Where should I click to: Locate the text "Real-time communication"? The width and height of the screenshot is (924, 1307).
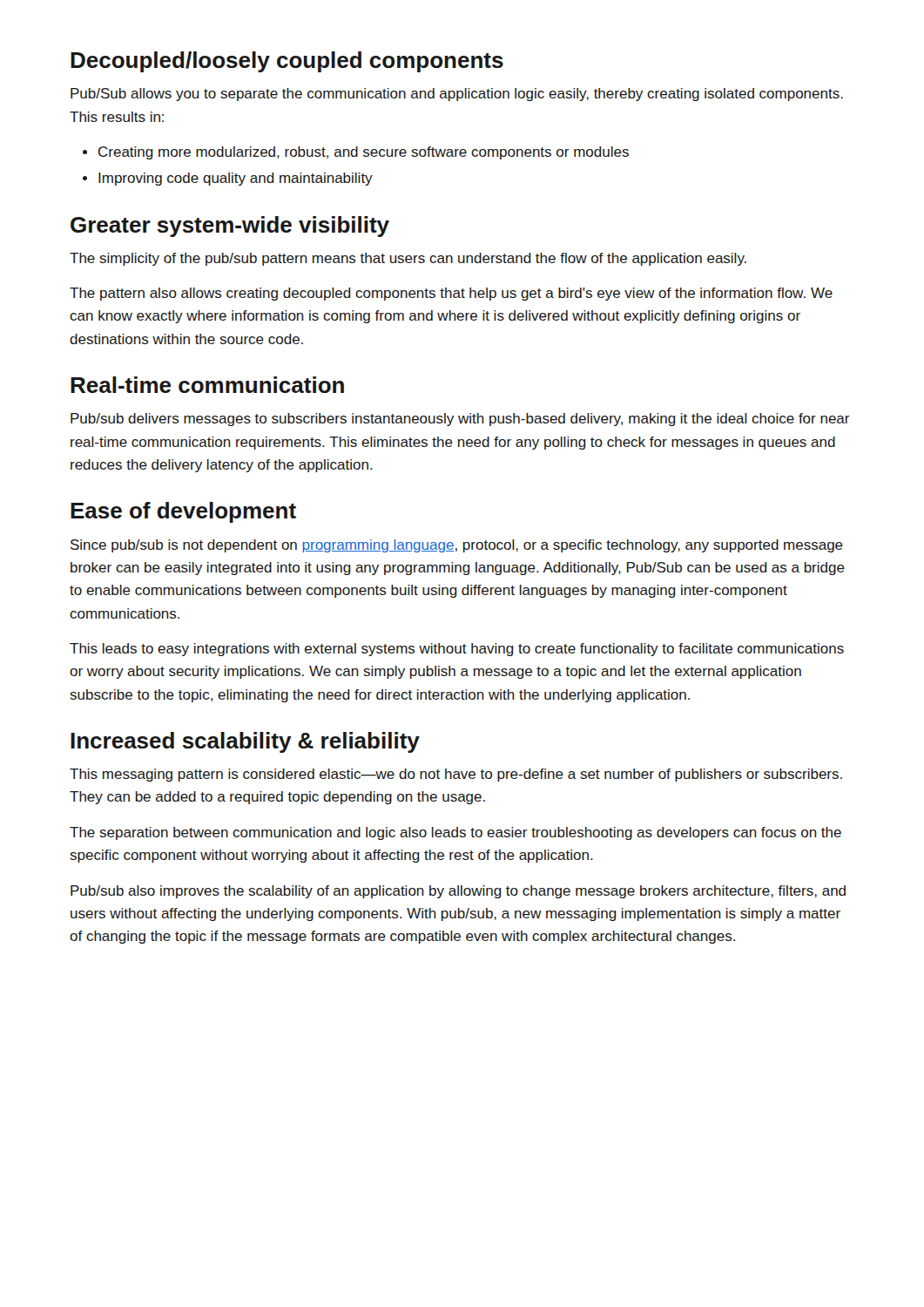click(207, 385)
